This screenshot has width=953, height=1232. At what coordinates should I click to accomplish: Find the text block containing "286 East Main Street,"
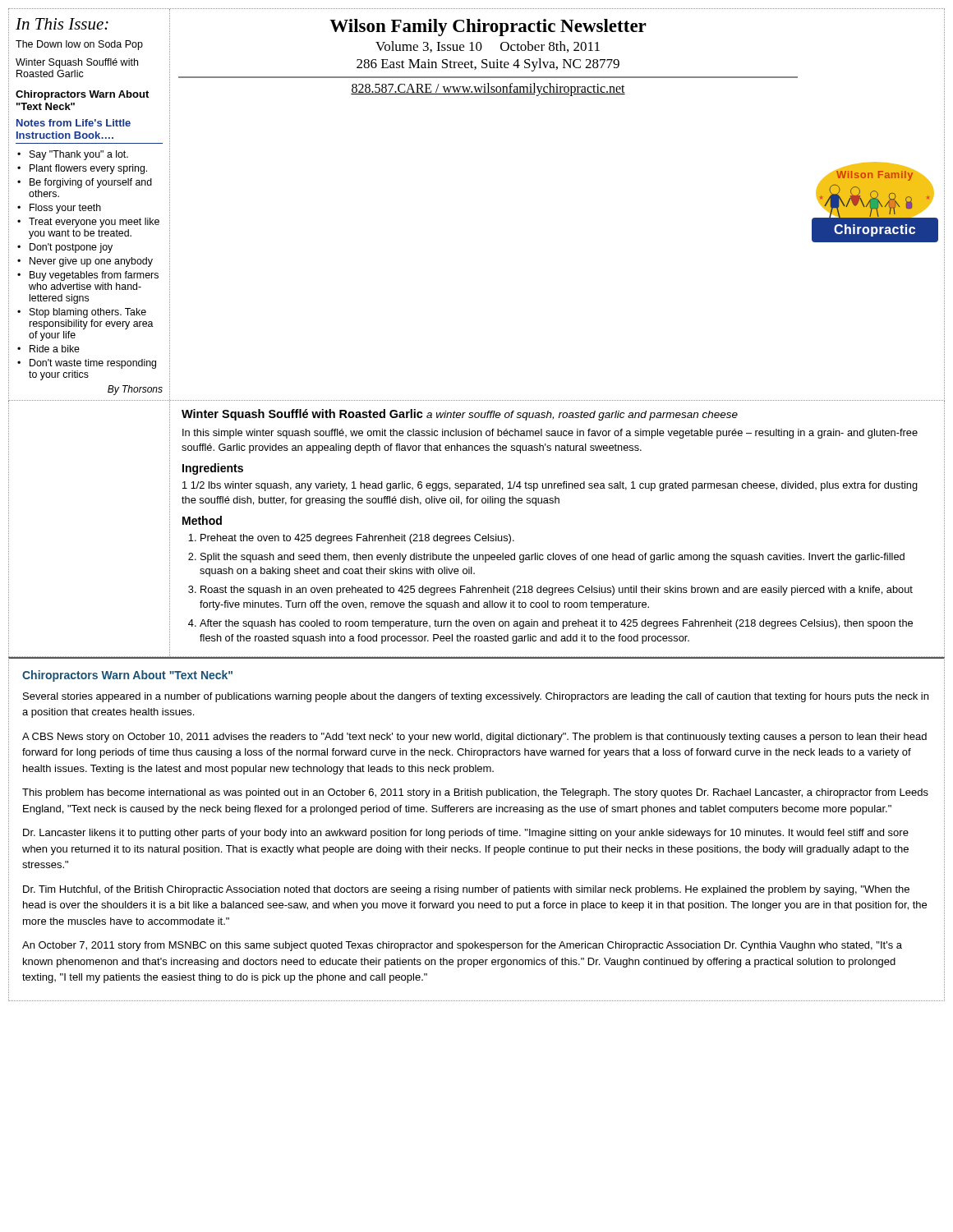click(x=488, y=64)
